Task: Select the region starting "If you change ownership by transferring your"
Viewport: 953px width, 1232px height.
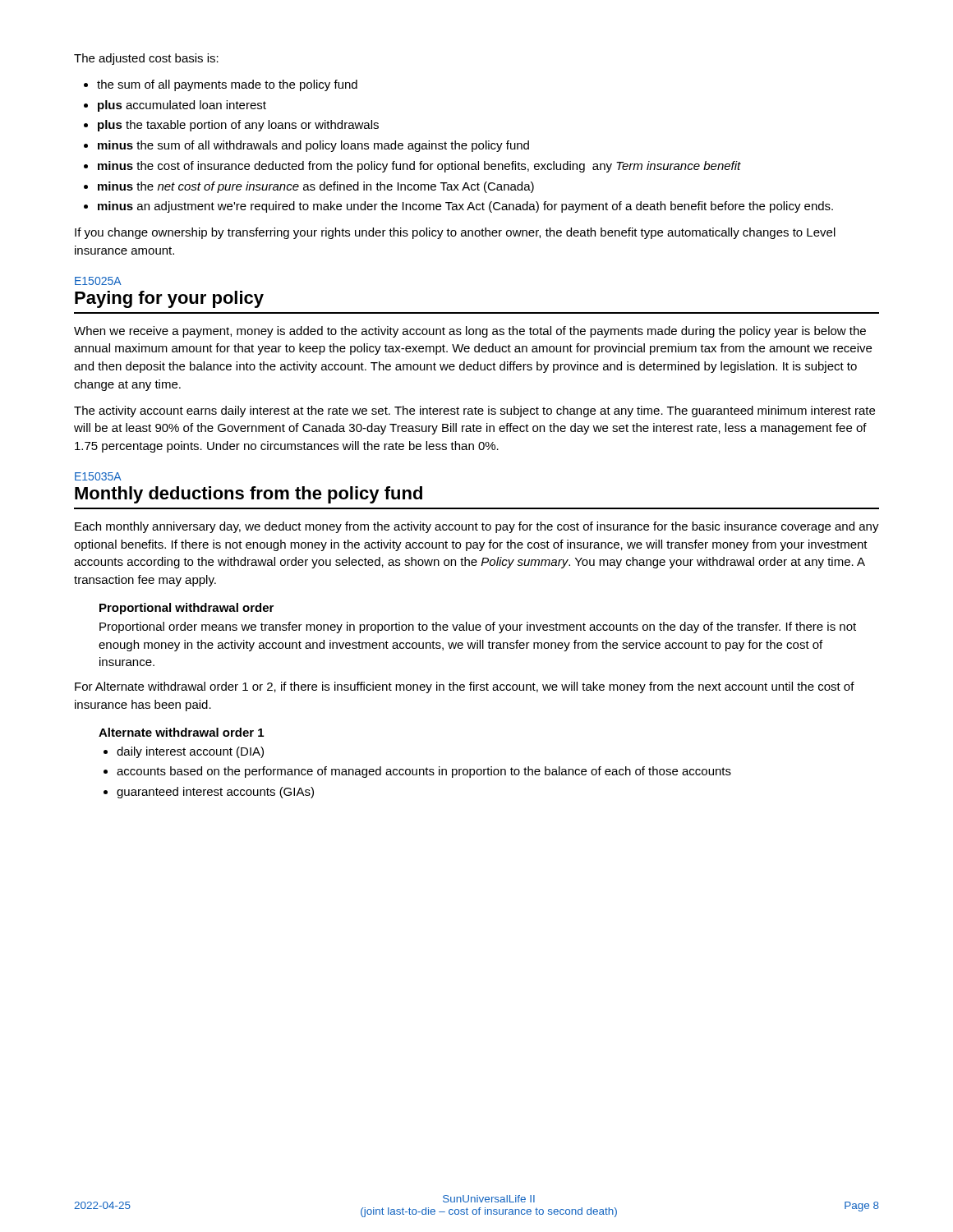Action: 476,241
